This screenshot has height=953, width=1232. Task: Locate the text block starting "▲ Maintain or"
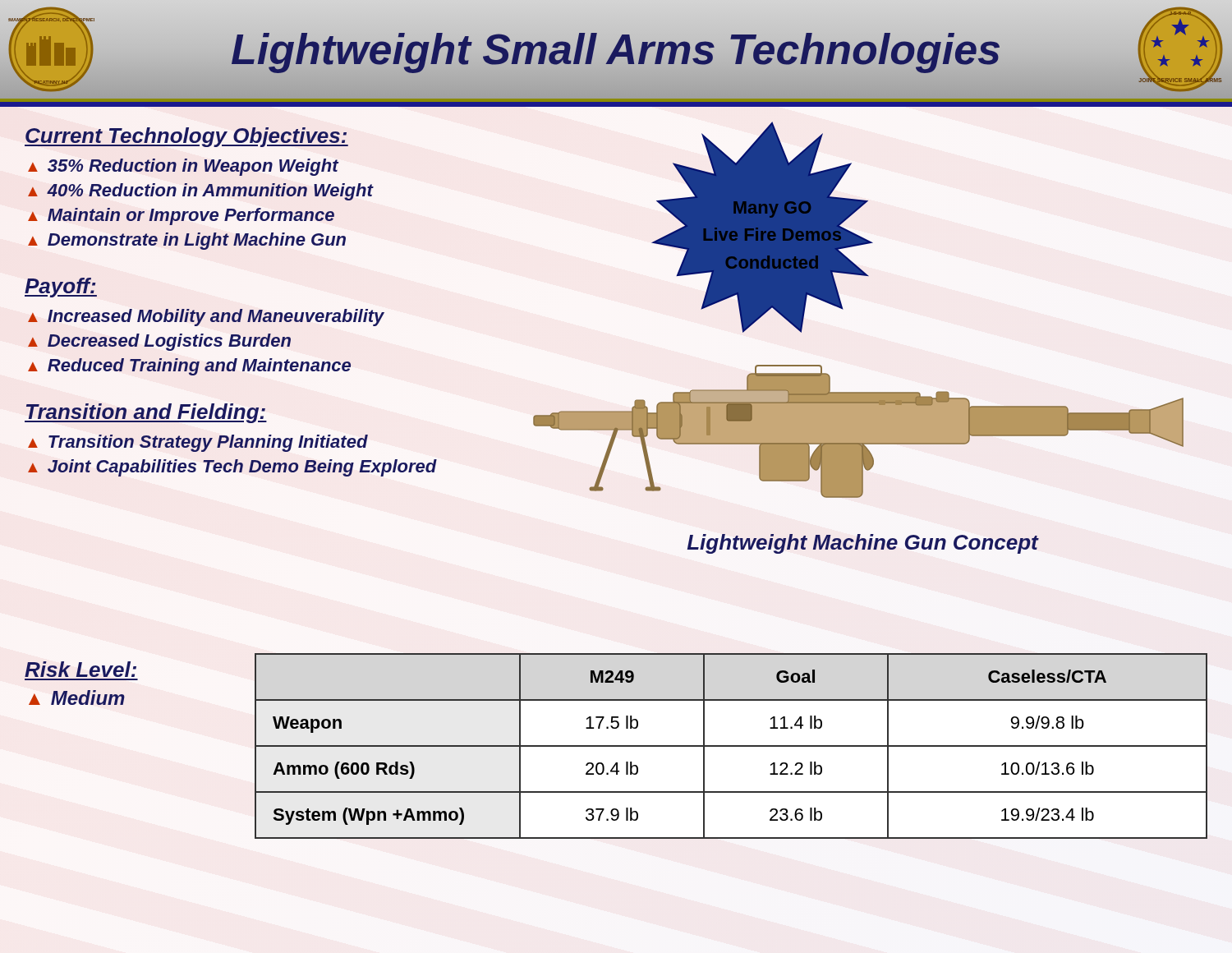click(x=180, y=215)
